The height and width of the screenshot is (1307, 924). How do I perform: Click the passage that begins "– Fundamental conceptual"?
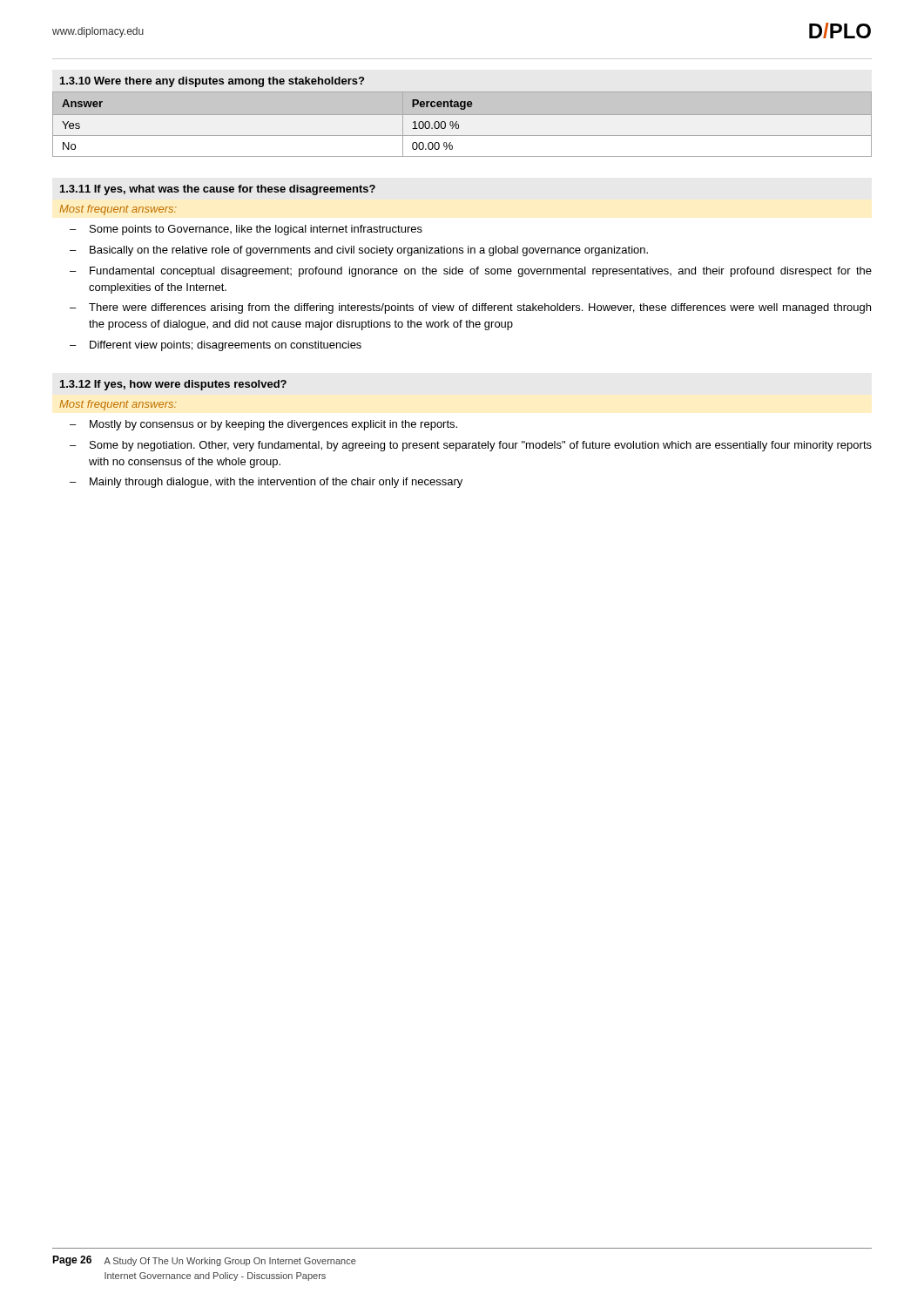[471, 279]
